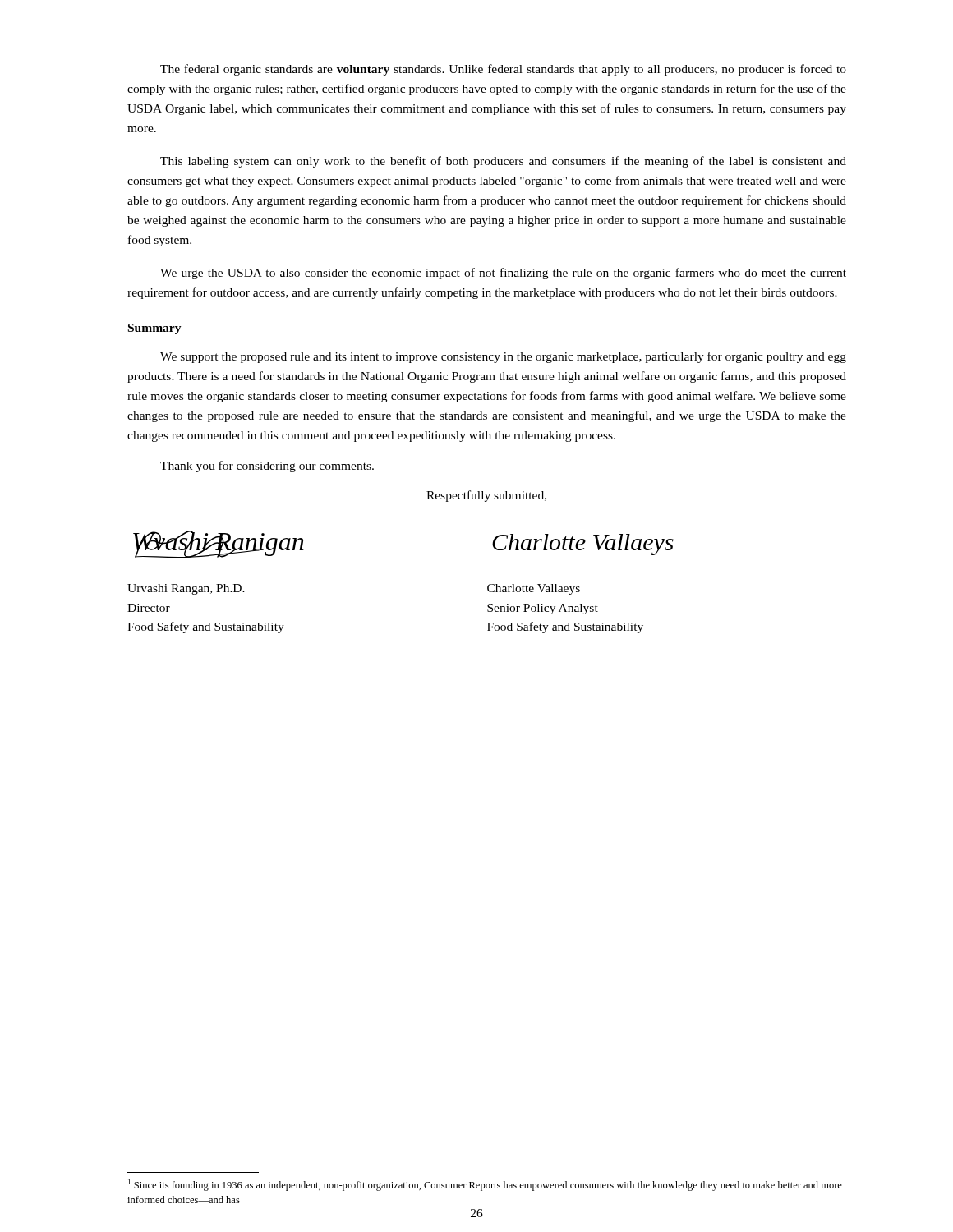Viewport: 953px width, 1232px height.
Task: Click on the text block with the text "Charlotte Vallaeys Senior Policy"
Action: pos(565,607)
